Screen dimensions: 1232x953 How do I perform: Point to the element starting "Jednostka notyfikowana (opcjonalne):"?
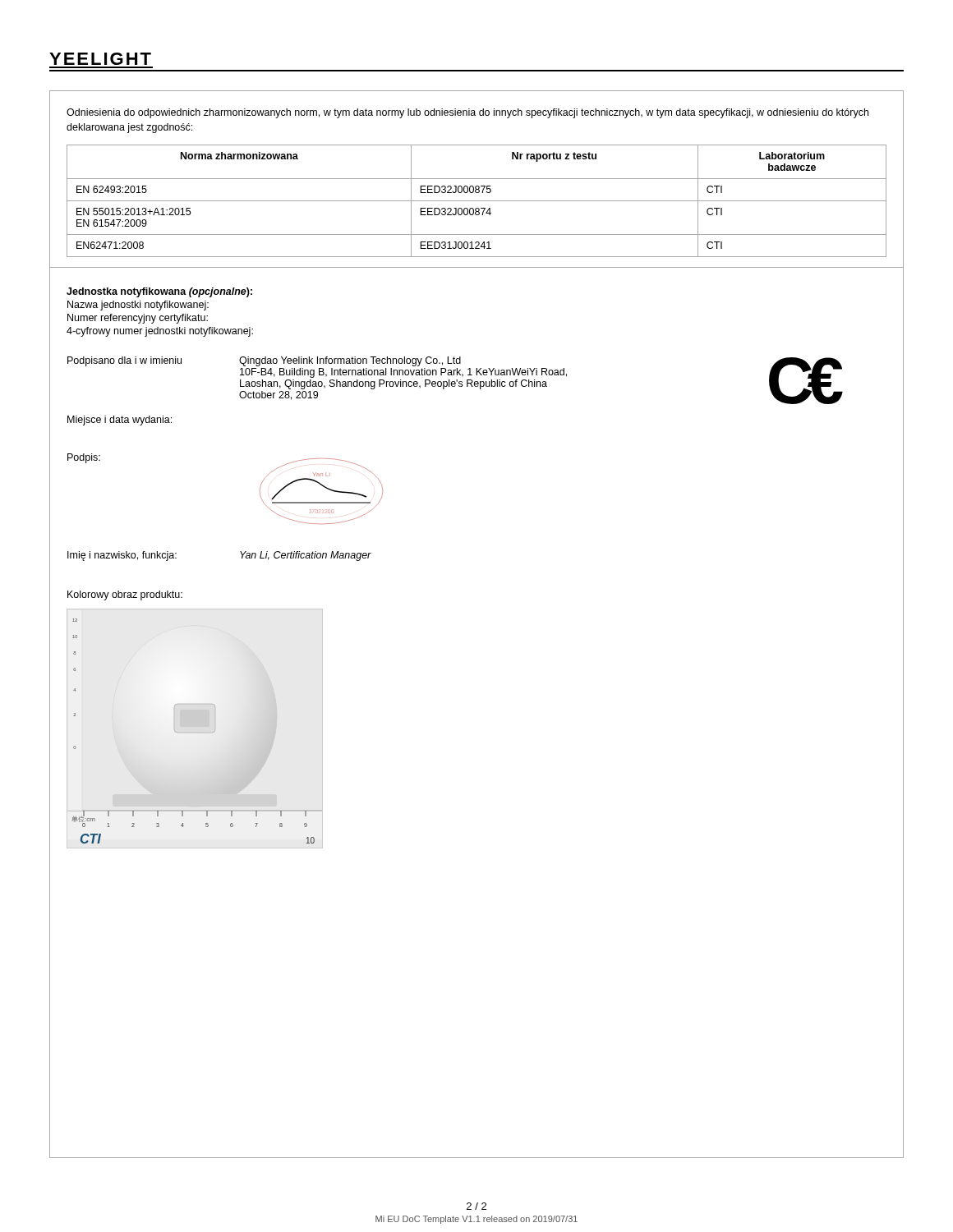(159, 292)
